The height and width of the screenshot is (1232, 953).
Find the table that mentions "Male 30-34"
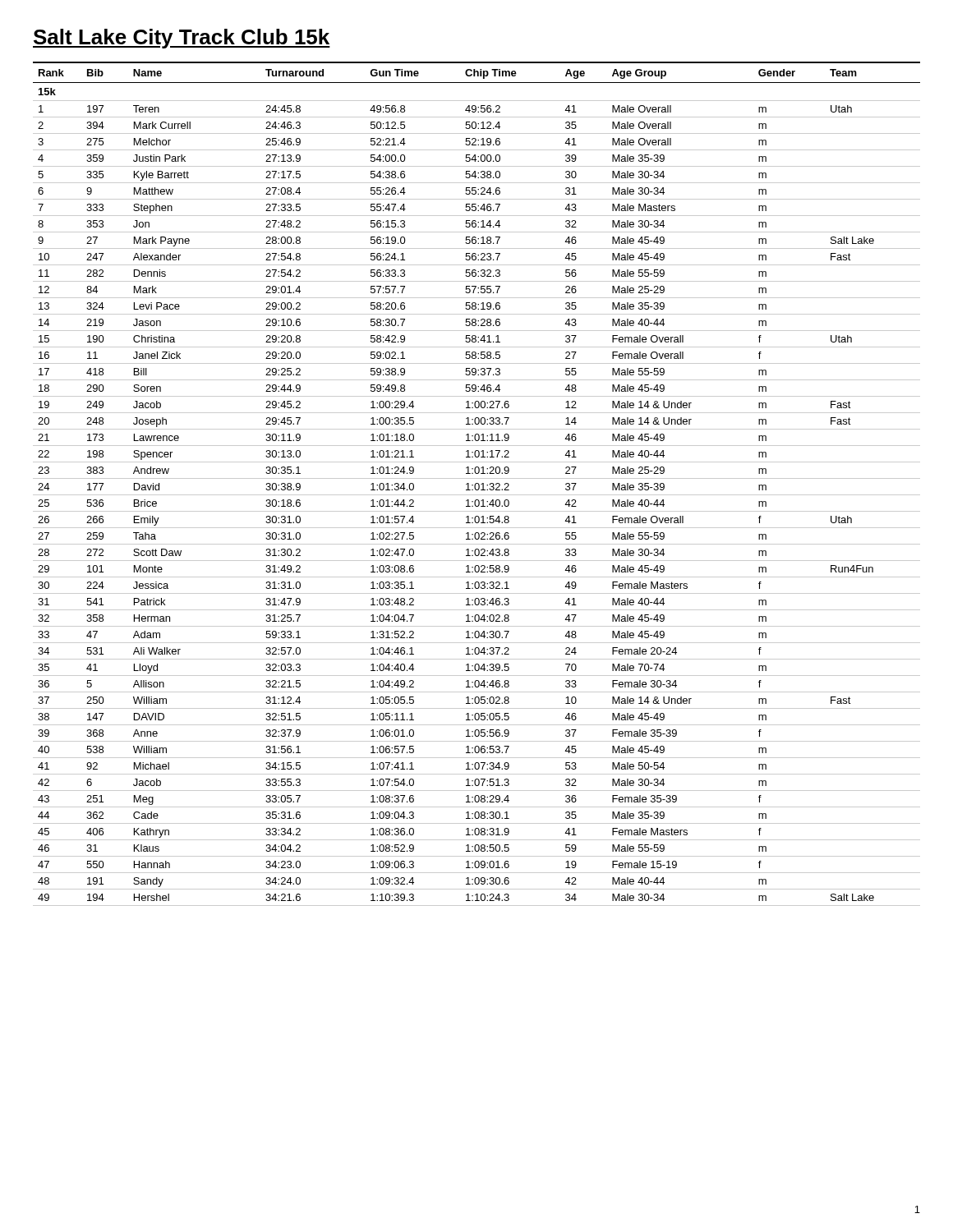(x=476, y=484)
